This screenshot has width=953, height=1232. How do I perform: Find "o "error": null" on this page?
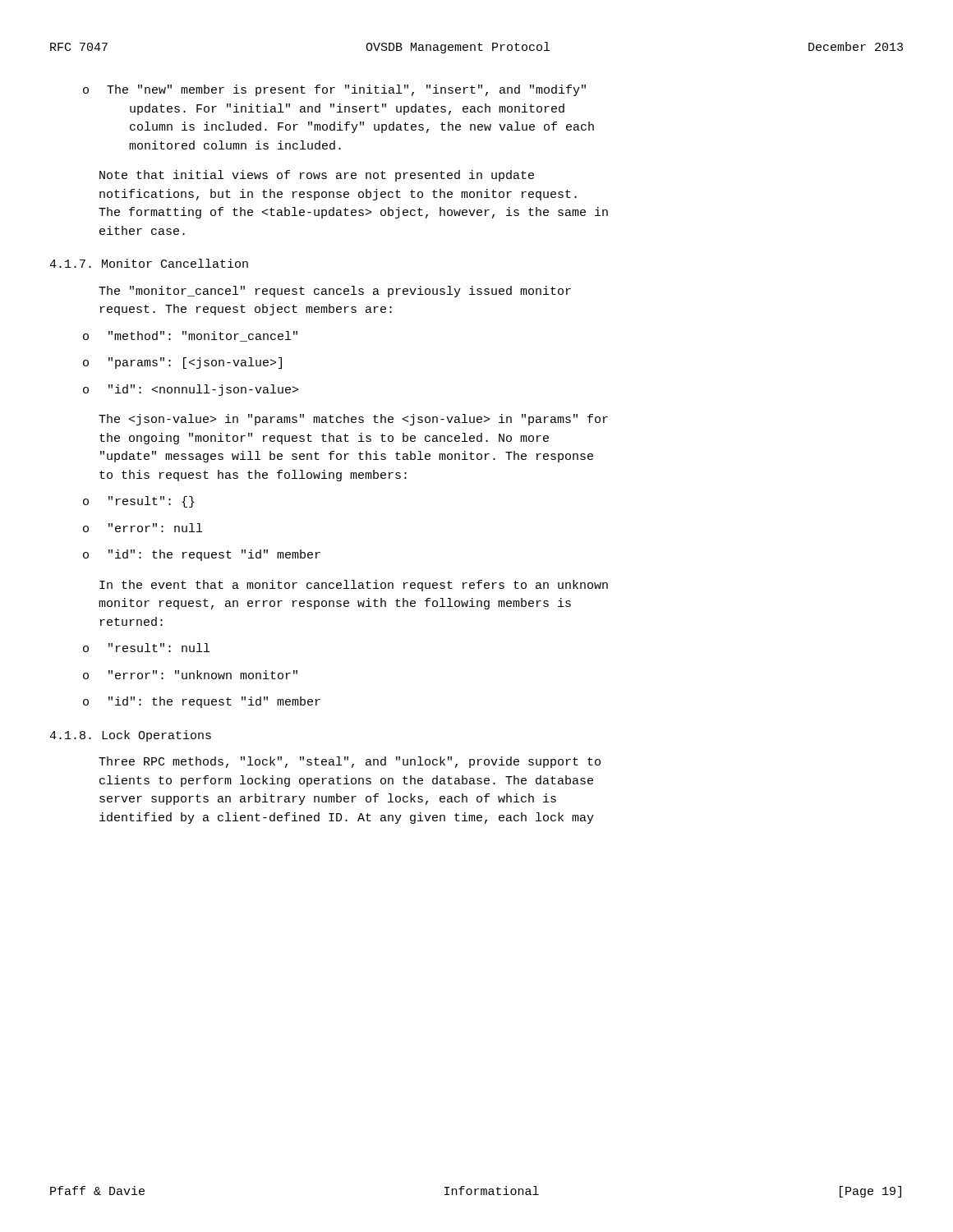point(143,528)
